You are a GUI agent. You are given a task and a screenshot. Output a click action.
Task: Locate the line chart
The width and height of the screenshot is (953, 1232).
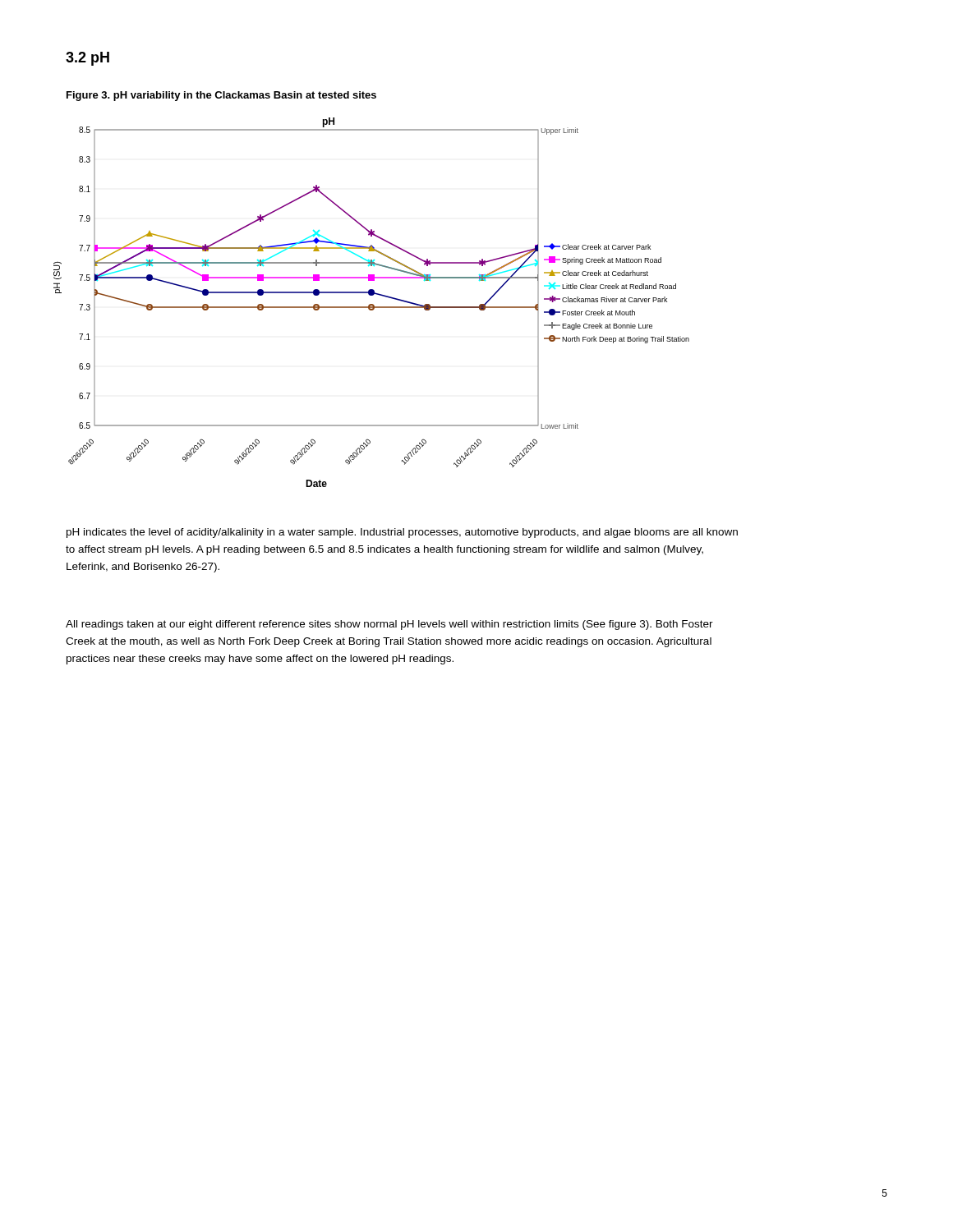(x=370, y=306)
